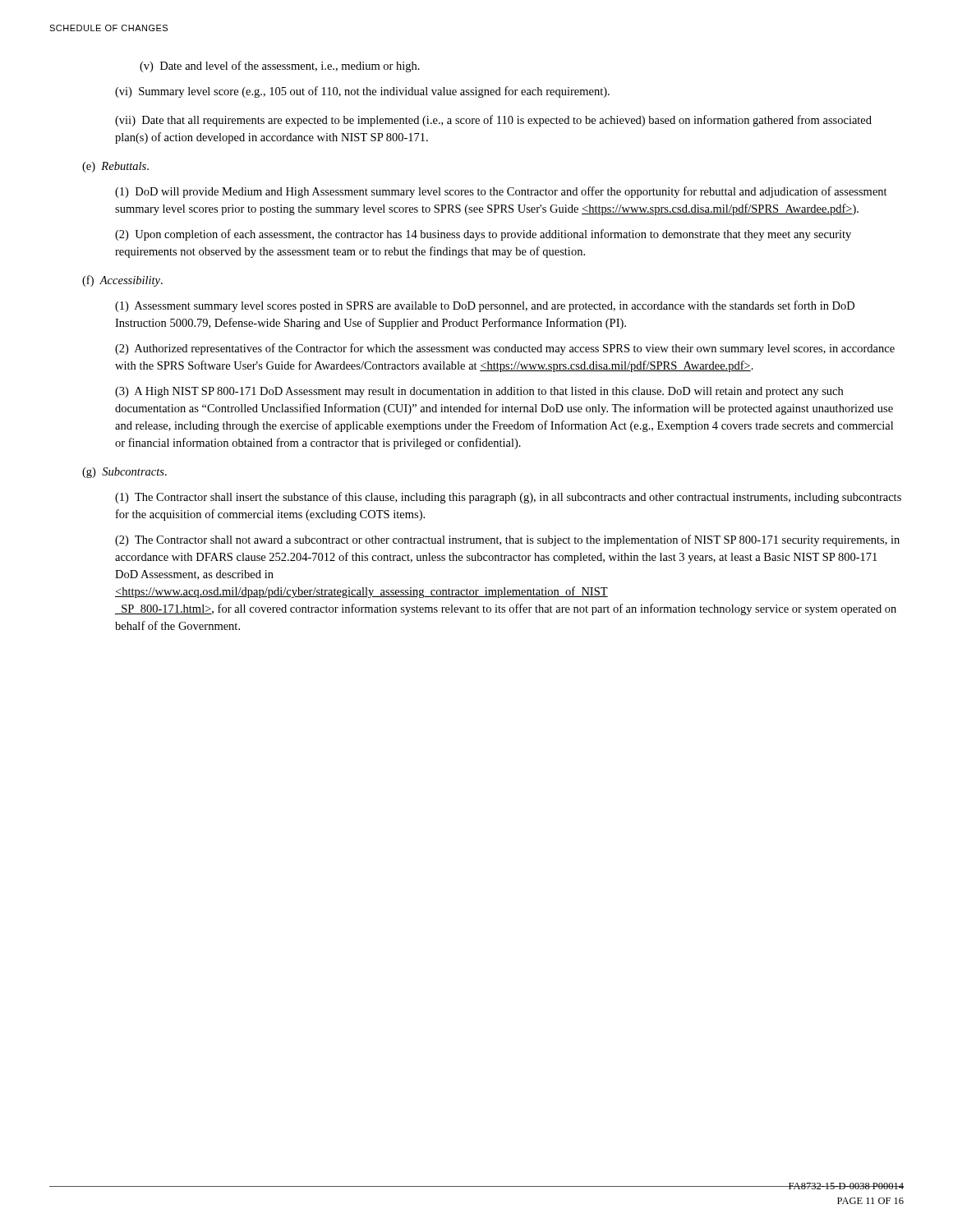Screen dimensions: 1232x953
Task: Where is the passage that starts "(v) Date and level of the assessment,"?
Action: (x=280, y=66)
